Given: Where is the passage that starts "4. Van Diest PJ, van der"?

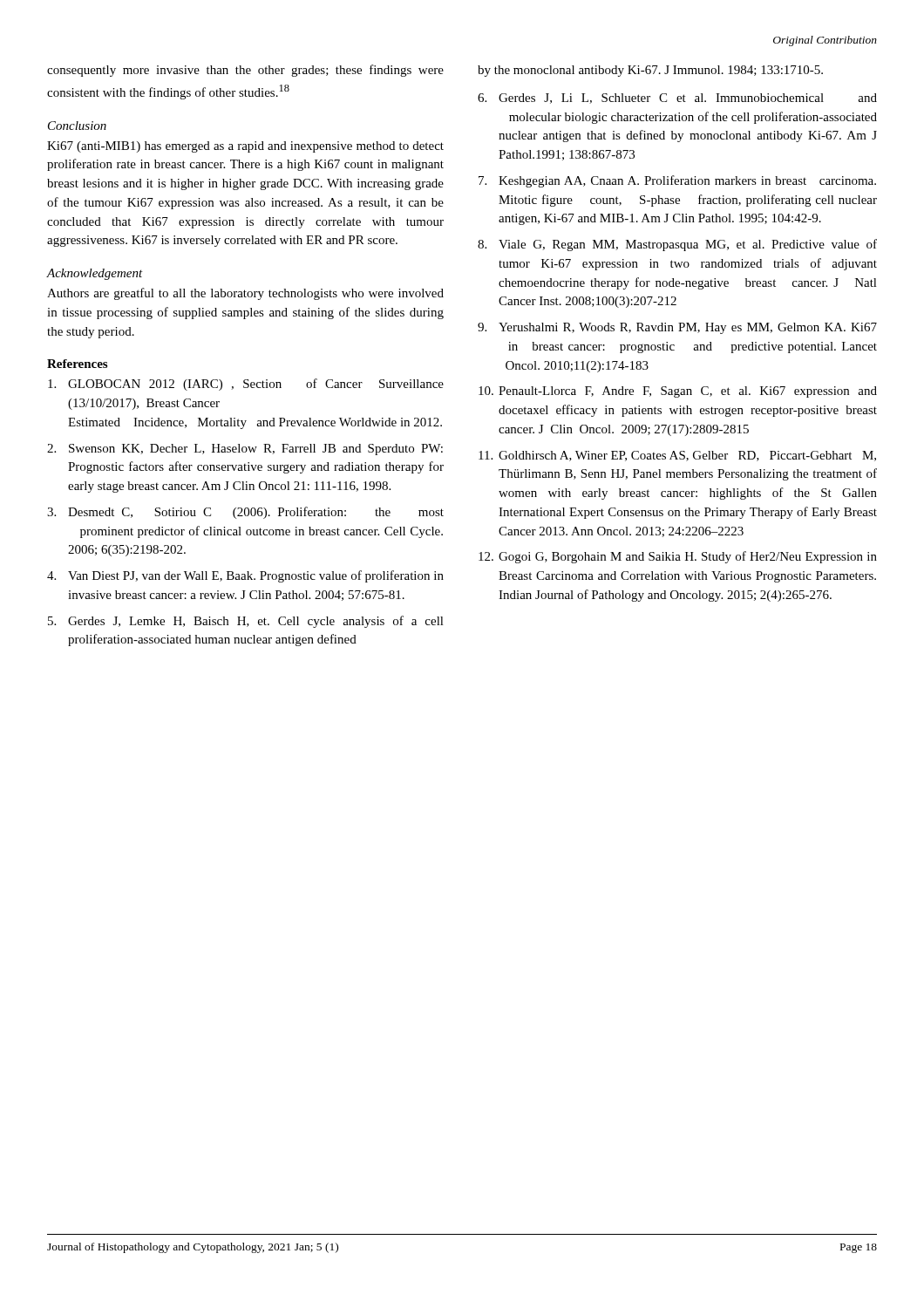Looking at the screenshot, I should (245, 586).
